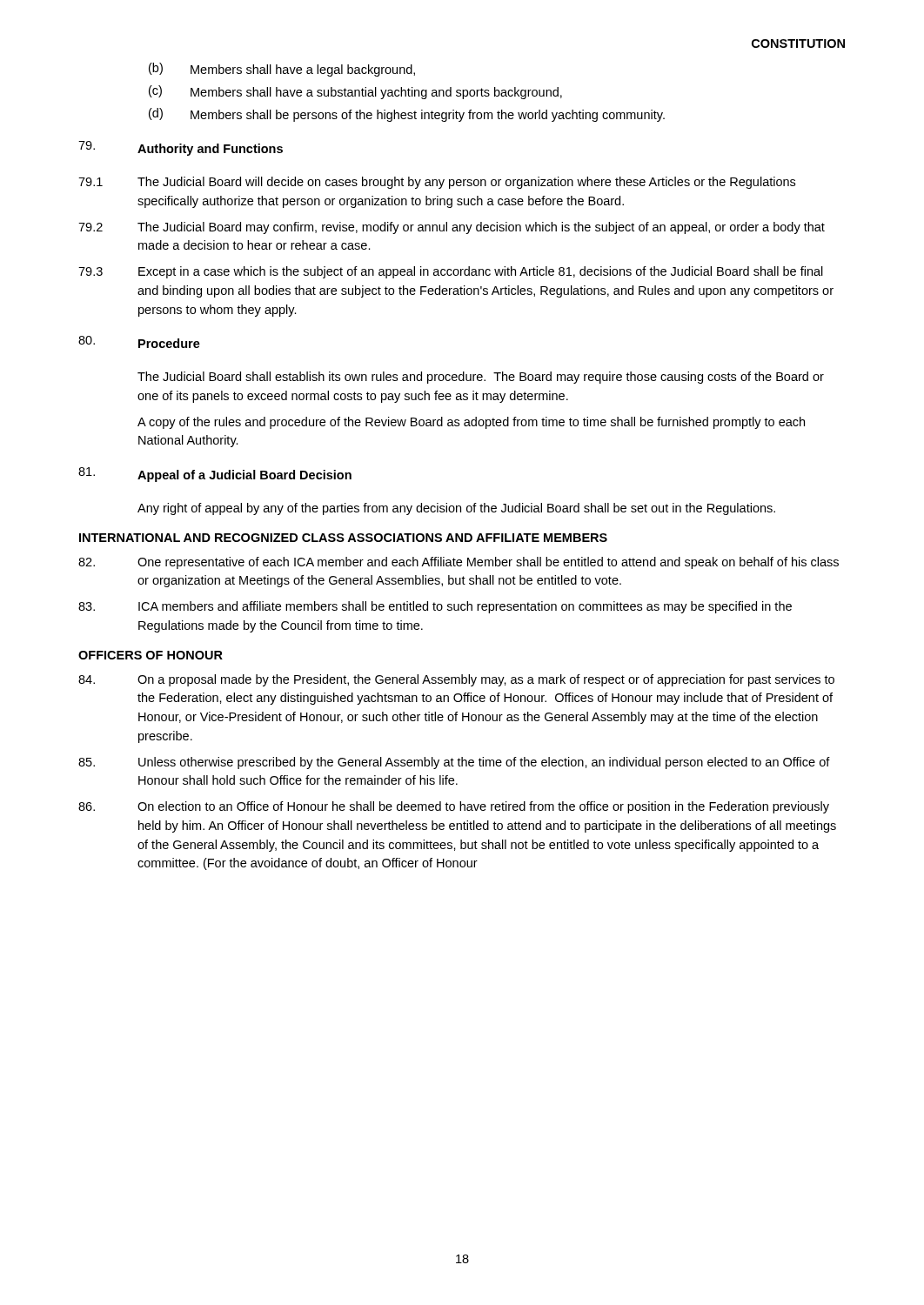
Task: Click on the section header with the text "81. Appeal of a Judicial Board Decision"
Action: click(215, 475)
